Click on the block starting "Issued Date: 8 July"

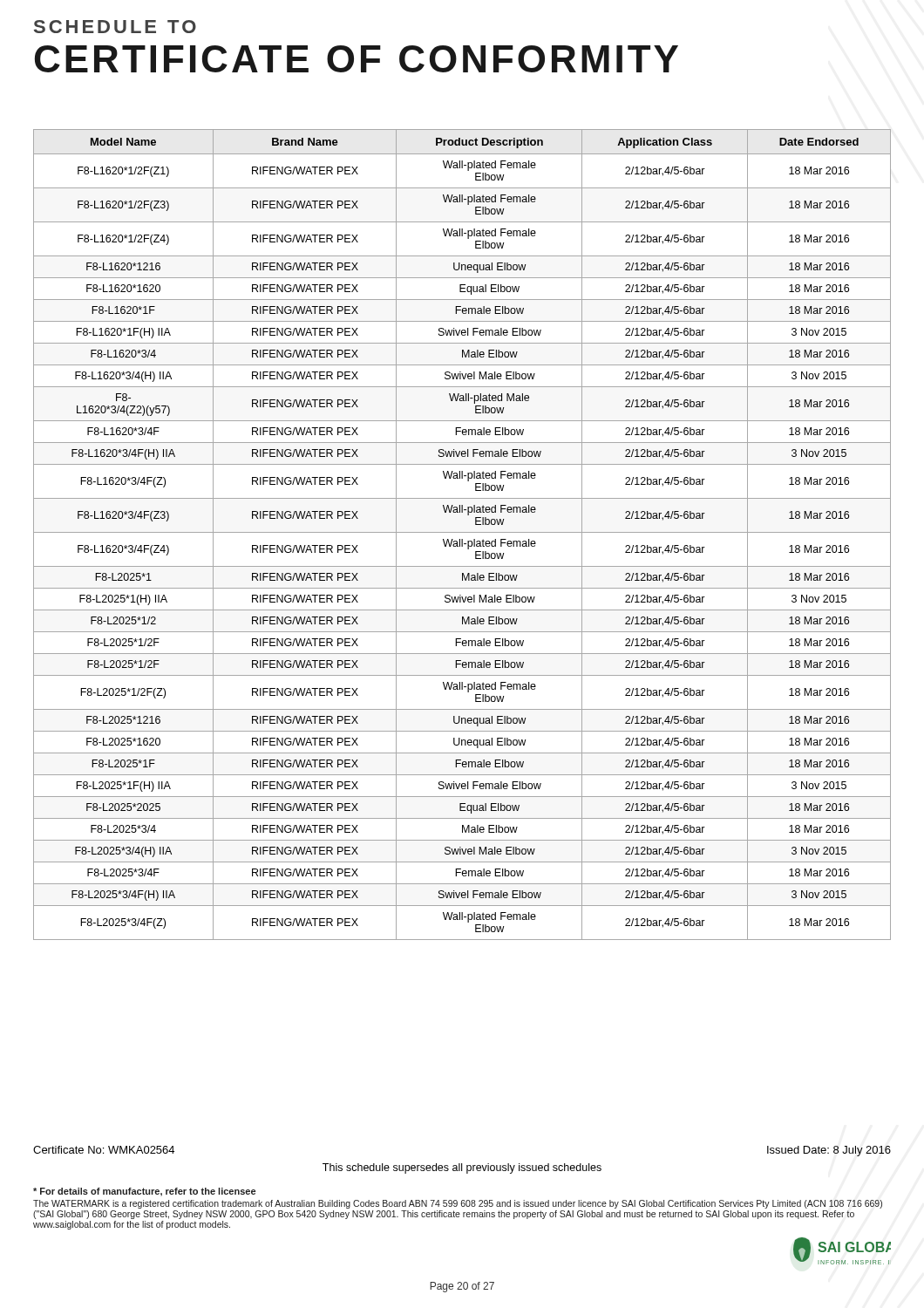click(829, 1150)
